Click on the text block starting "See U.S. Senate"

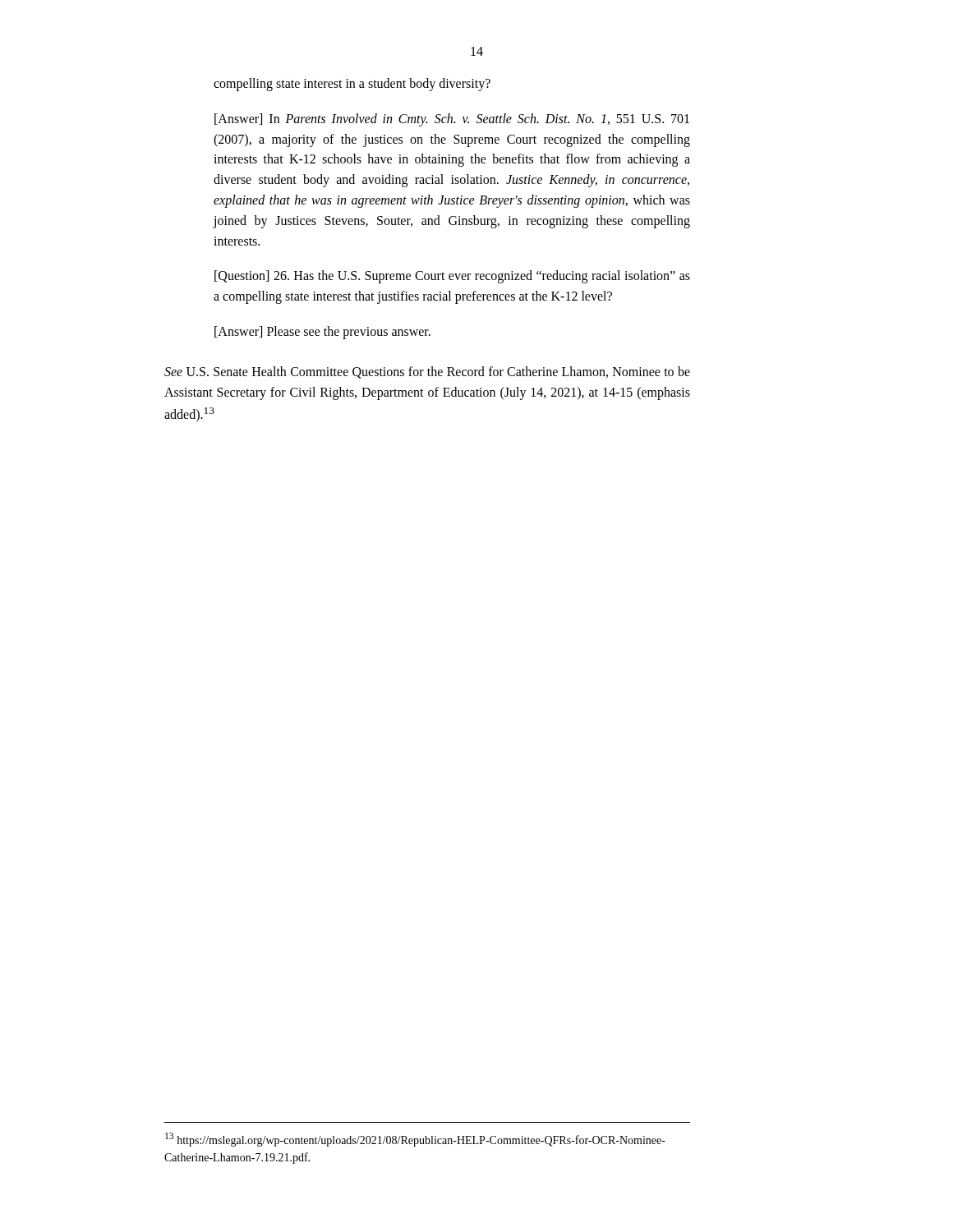point(427,393)
